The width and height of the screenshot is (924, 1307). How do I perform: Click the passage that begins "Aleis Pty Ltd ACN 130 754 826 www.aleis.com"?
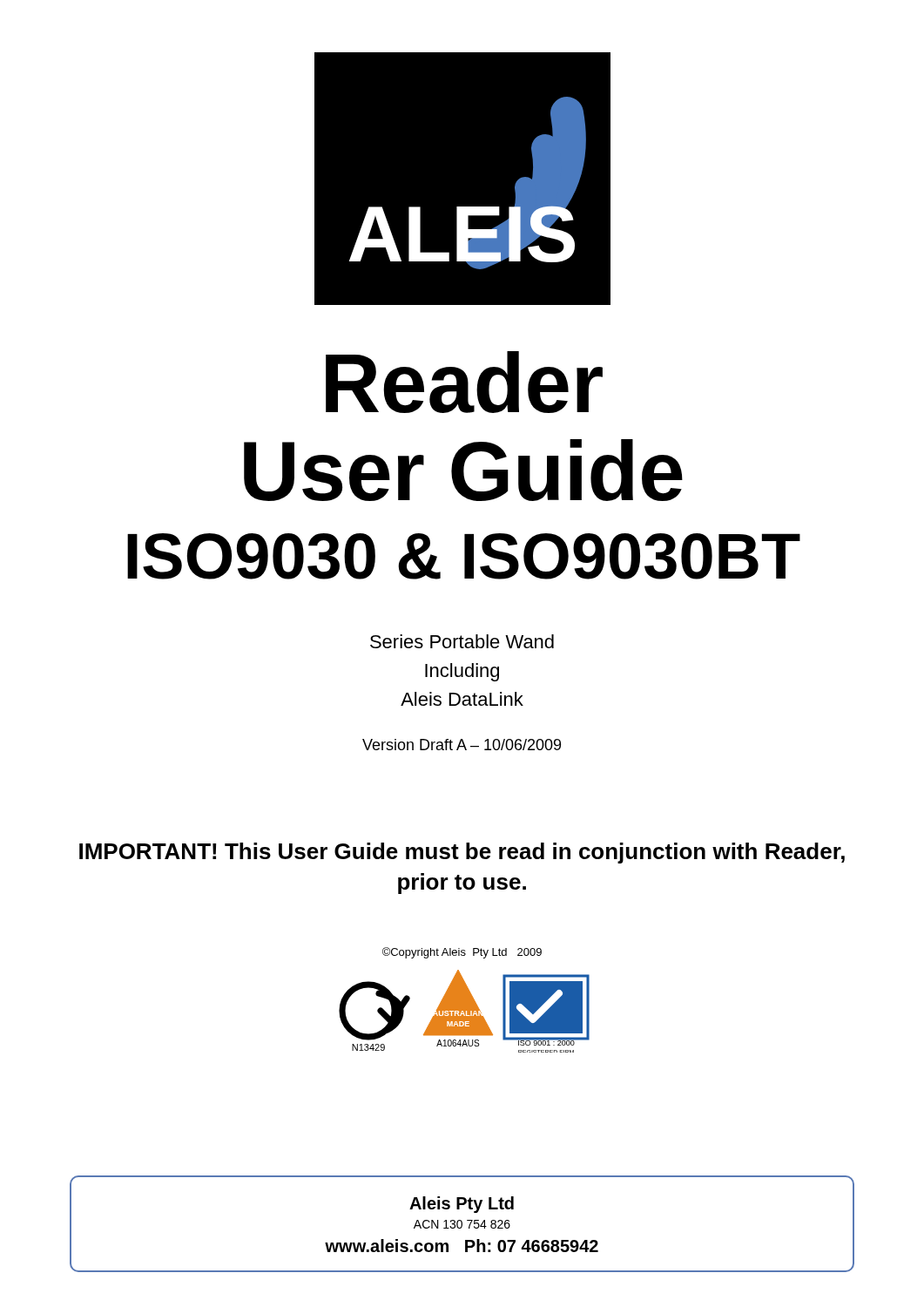coord(462,1225)
